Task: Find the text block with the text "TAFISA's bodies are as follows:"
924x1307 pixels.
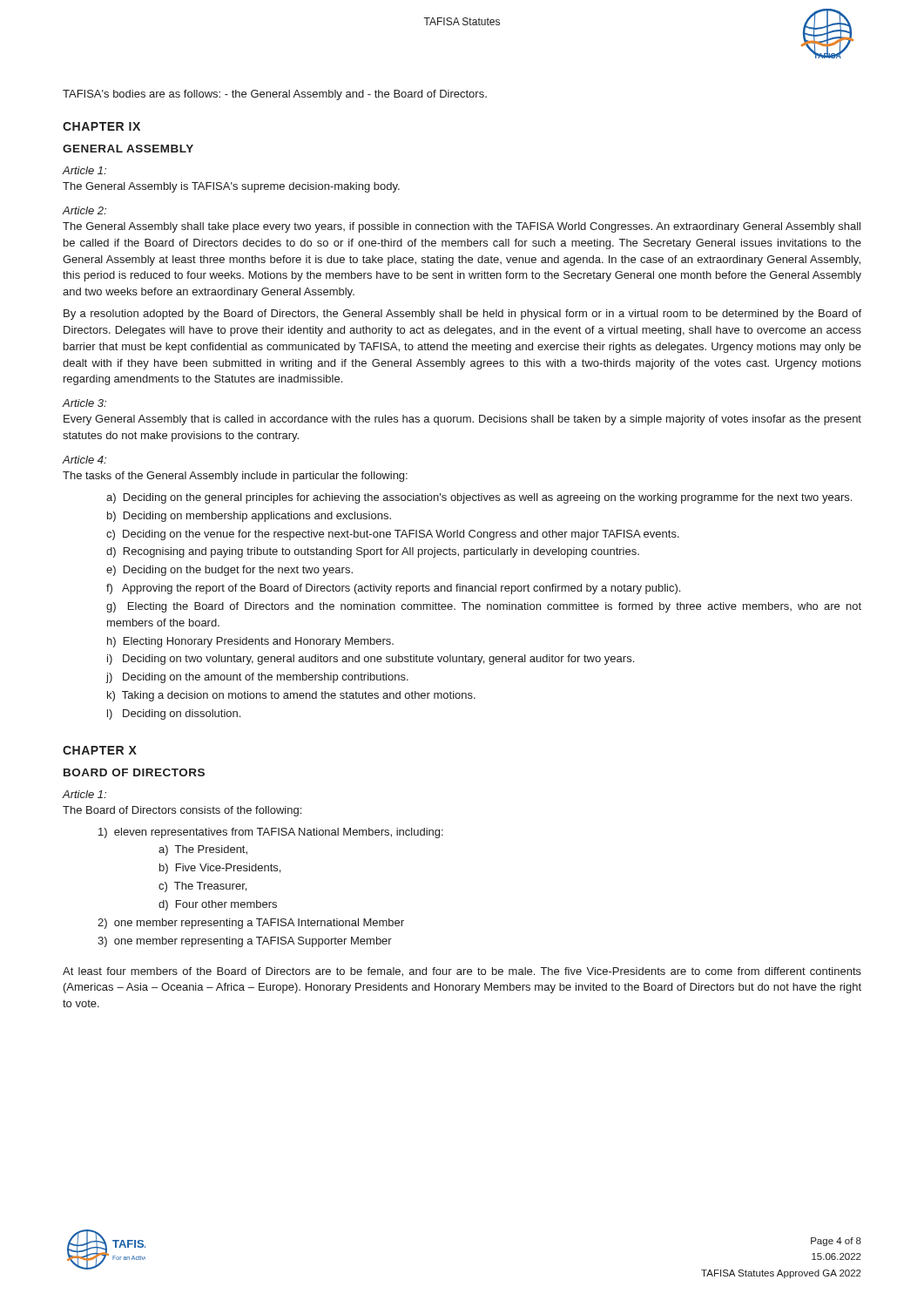Action: click(275, 94)
